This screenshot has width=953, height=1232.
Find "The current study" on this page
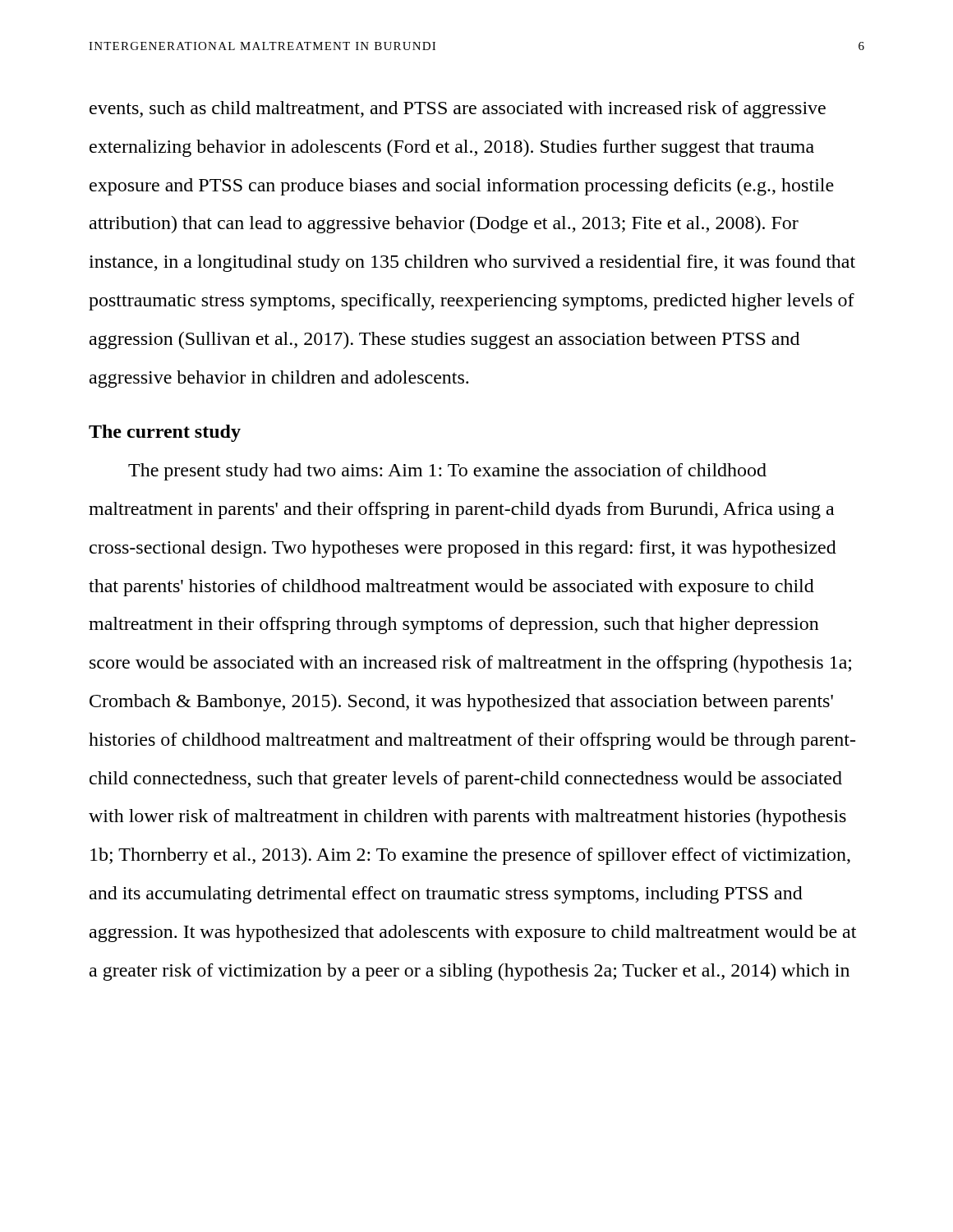[165, 432]
